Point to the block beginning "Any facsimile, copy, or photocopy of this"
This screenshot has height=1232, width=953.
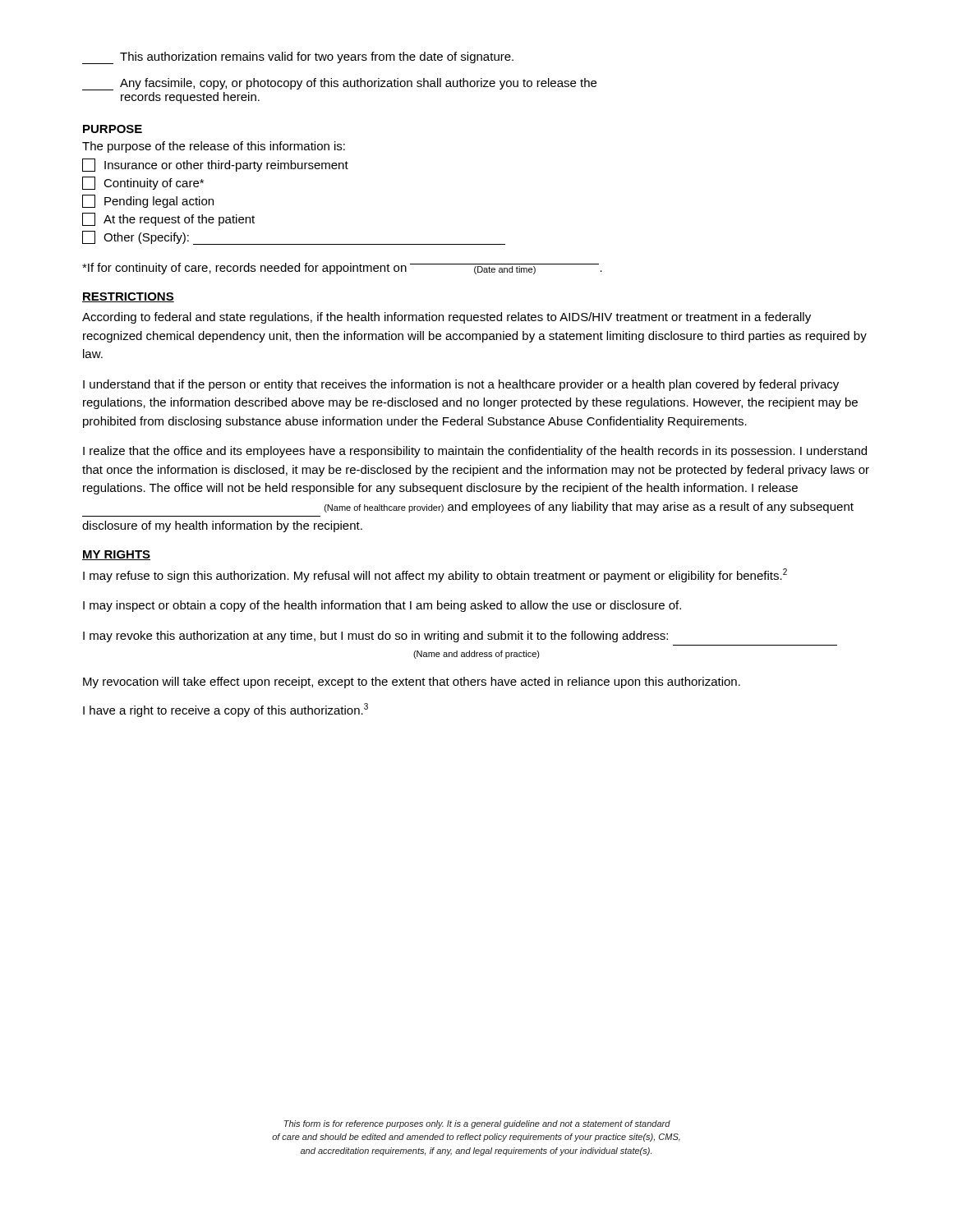pos(340,90)
